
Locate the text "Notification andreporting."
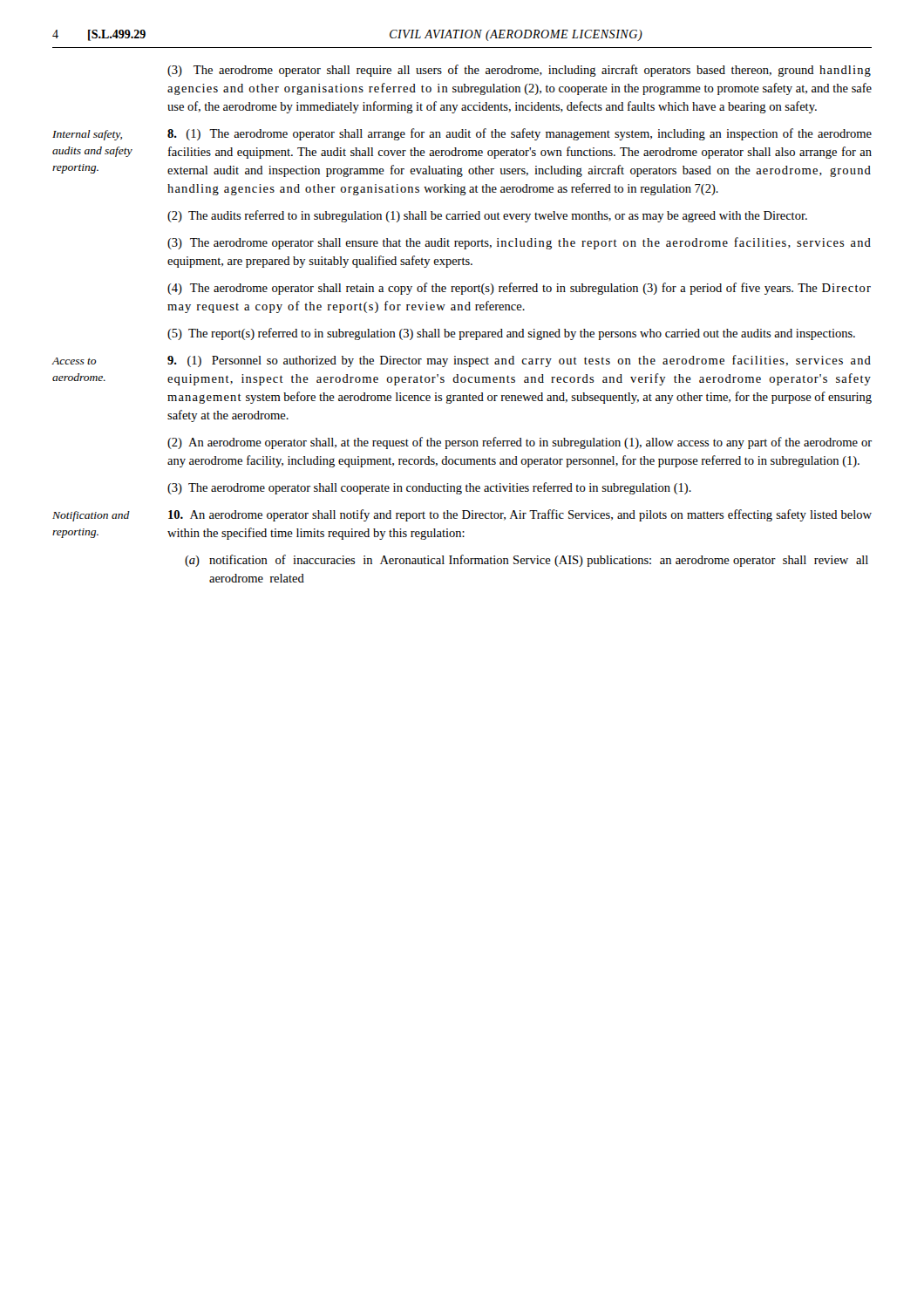[x=91, y=523]
